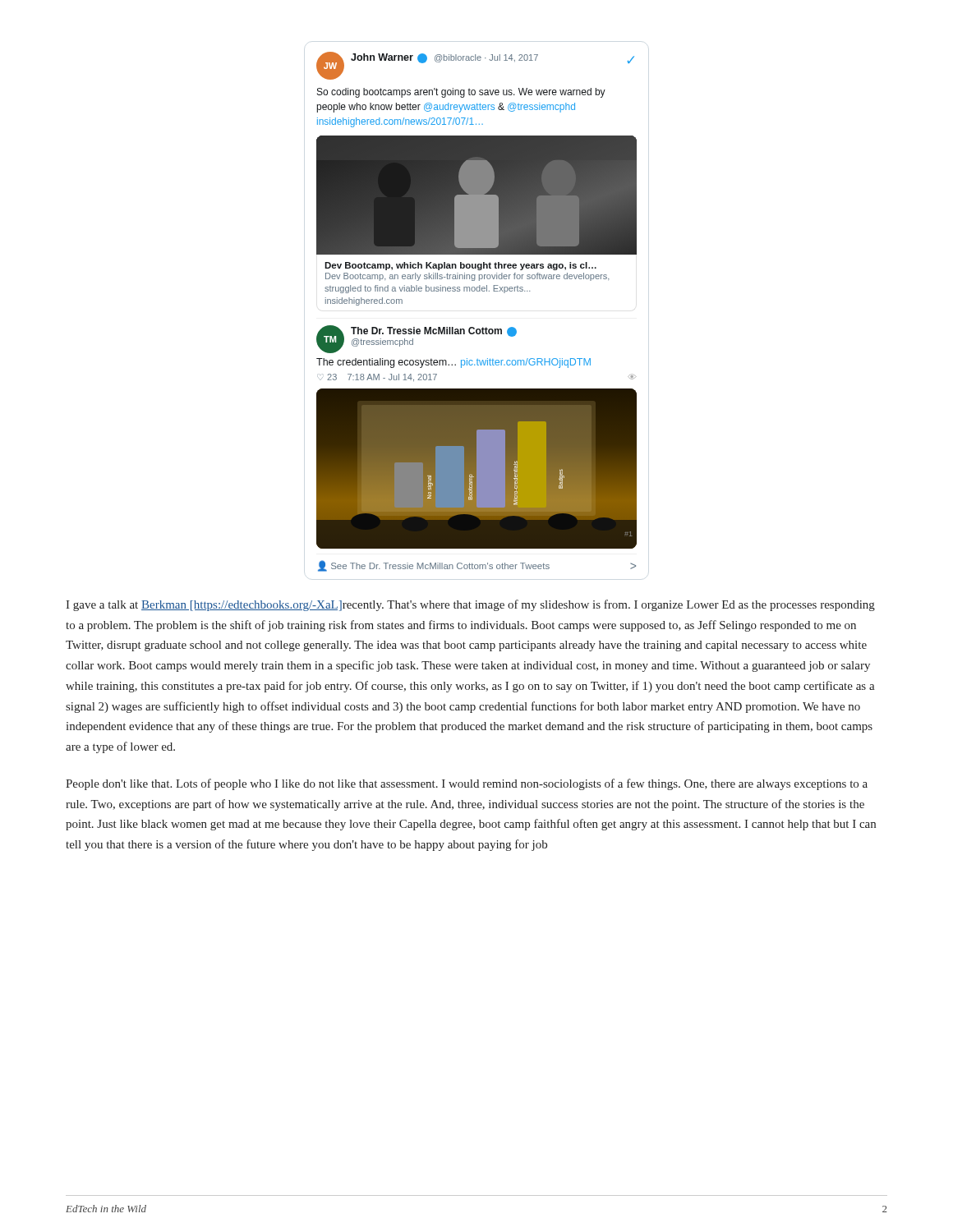Locate the screenshot
The height and width of the screenshot is (1232, 953).
coord(476,310)
